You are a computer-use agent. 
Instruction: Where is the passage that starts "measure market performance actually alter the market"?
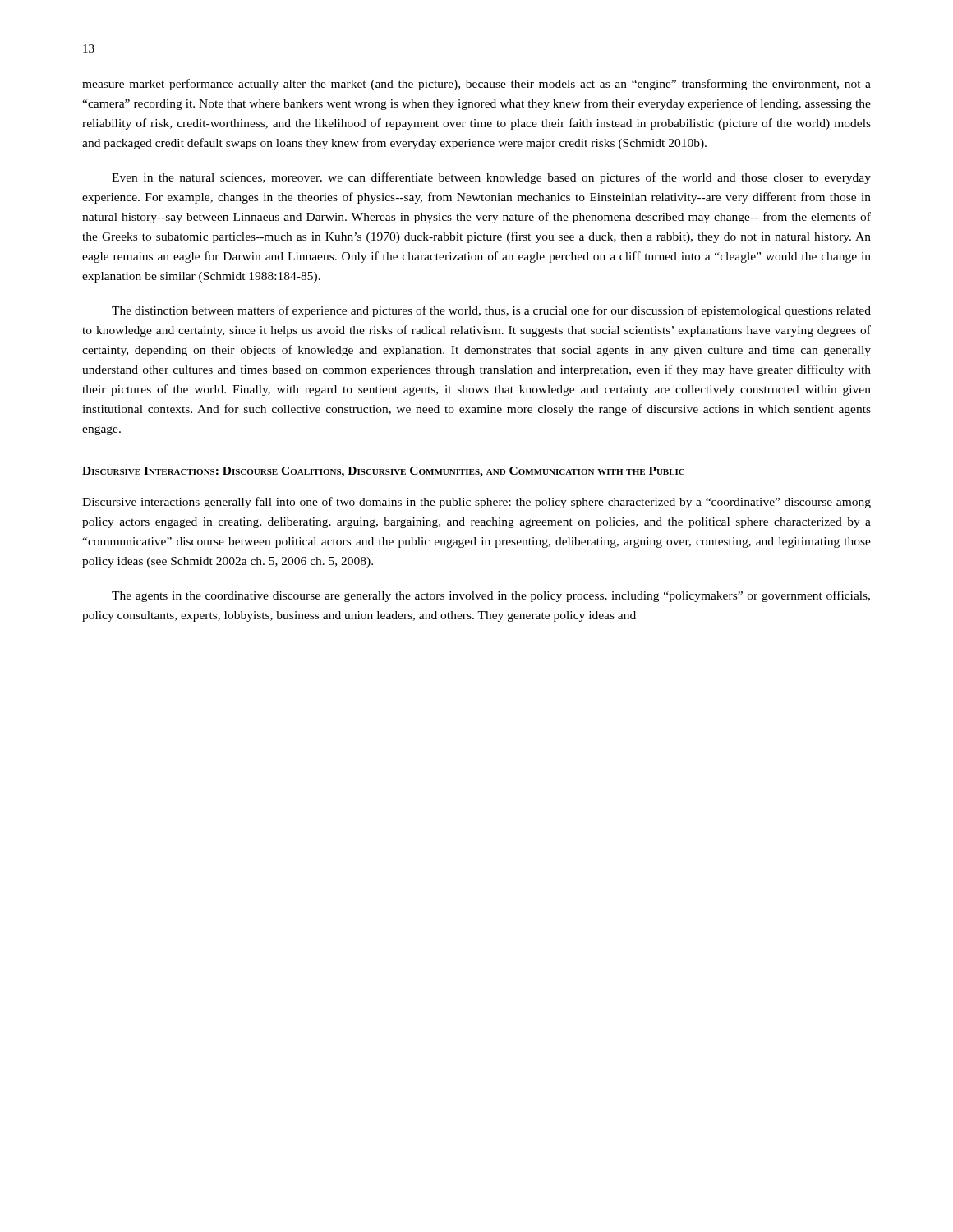476,113
